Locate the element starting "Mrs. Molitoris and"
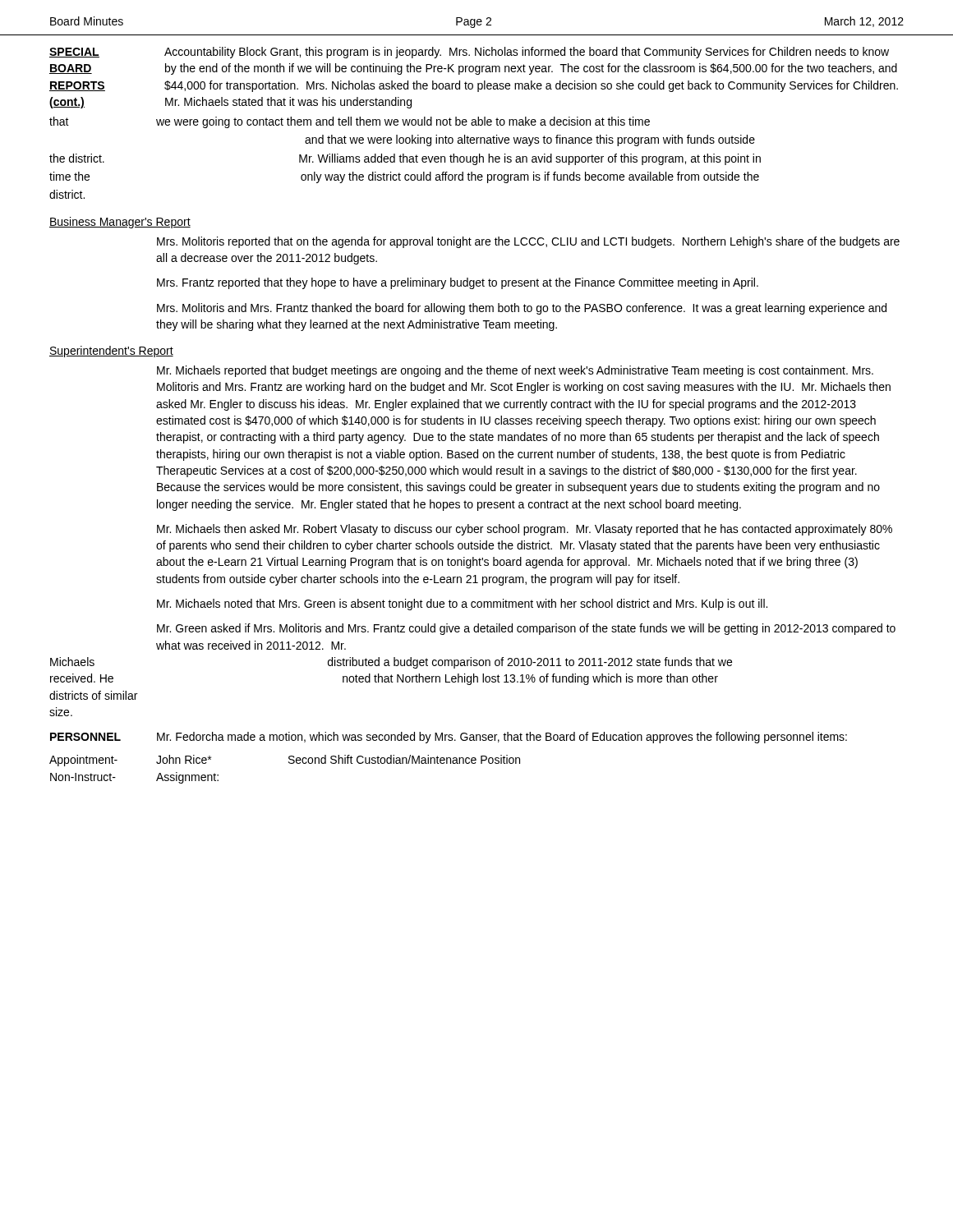This screenshot has height=1232, width=953. 522,316
